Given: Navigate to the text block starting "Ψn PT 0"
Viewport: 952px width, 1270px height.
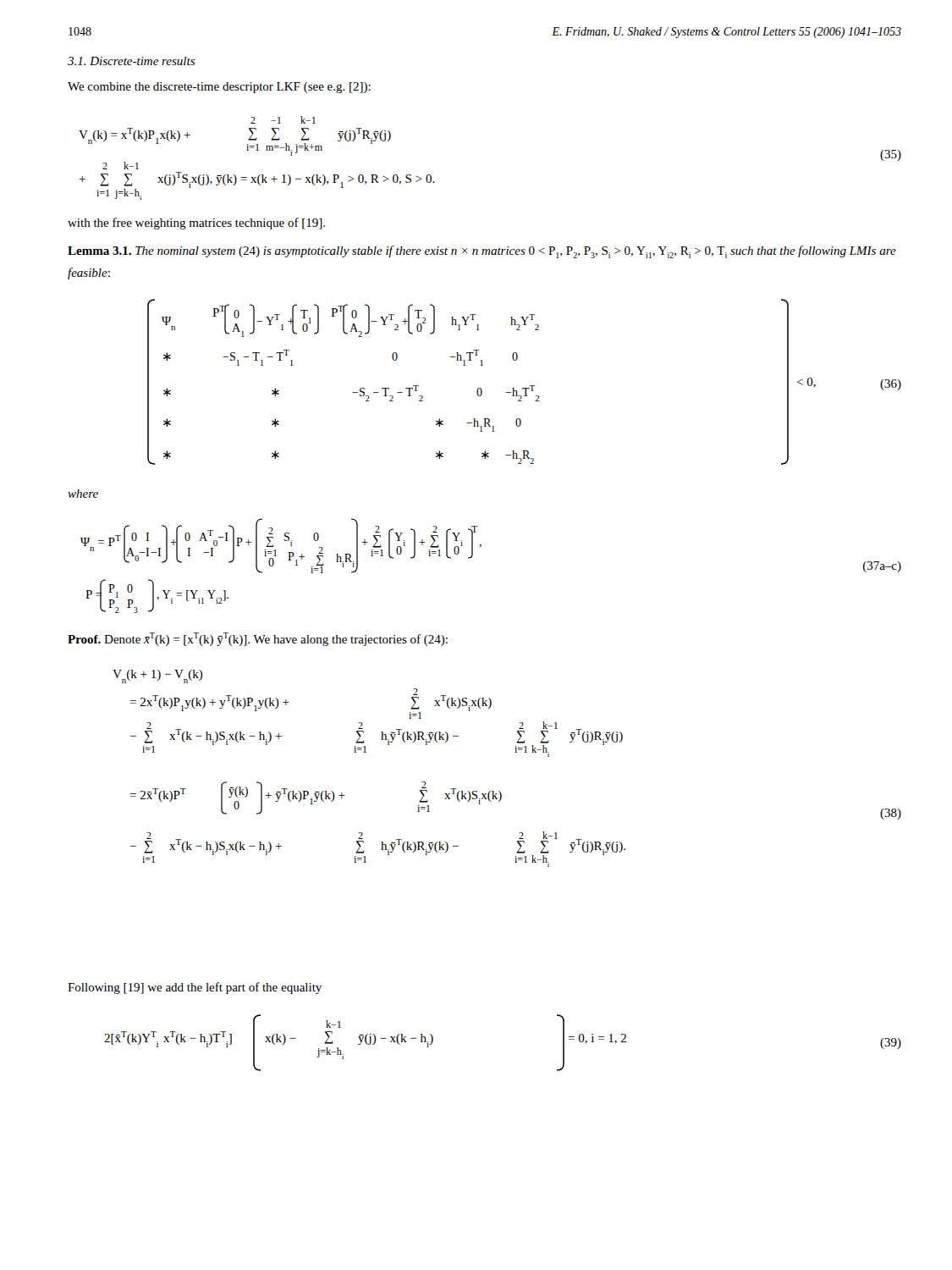Looking at the screenshot, I should click(x=484, y=384).
